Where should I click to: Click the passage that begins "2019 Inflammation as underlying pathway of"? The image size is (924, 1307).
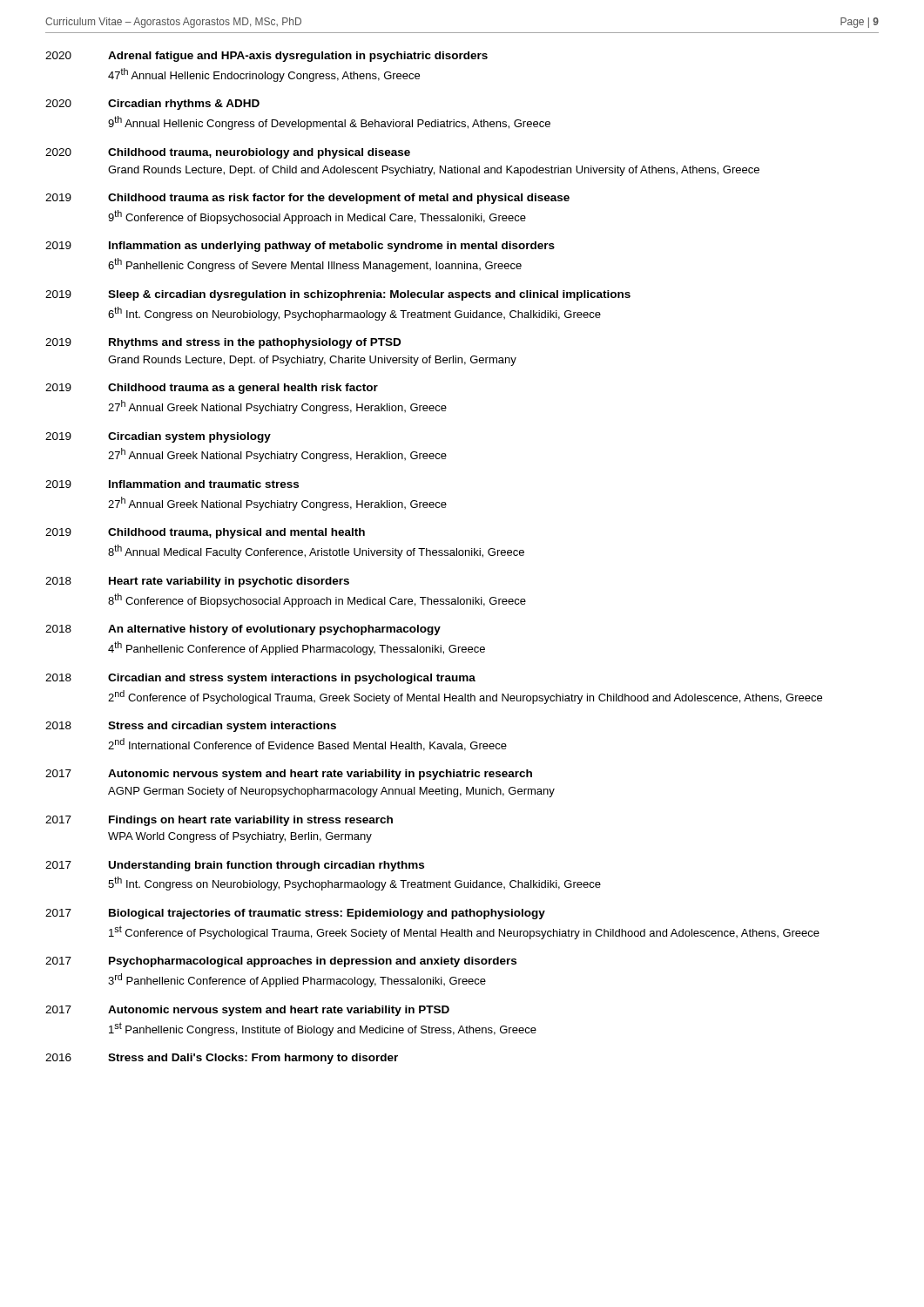point(462,256)
